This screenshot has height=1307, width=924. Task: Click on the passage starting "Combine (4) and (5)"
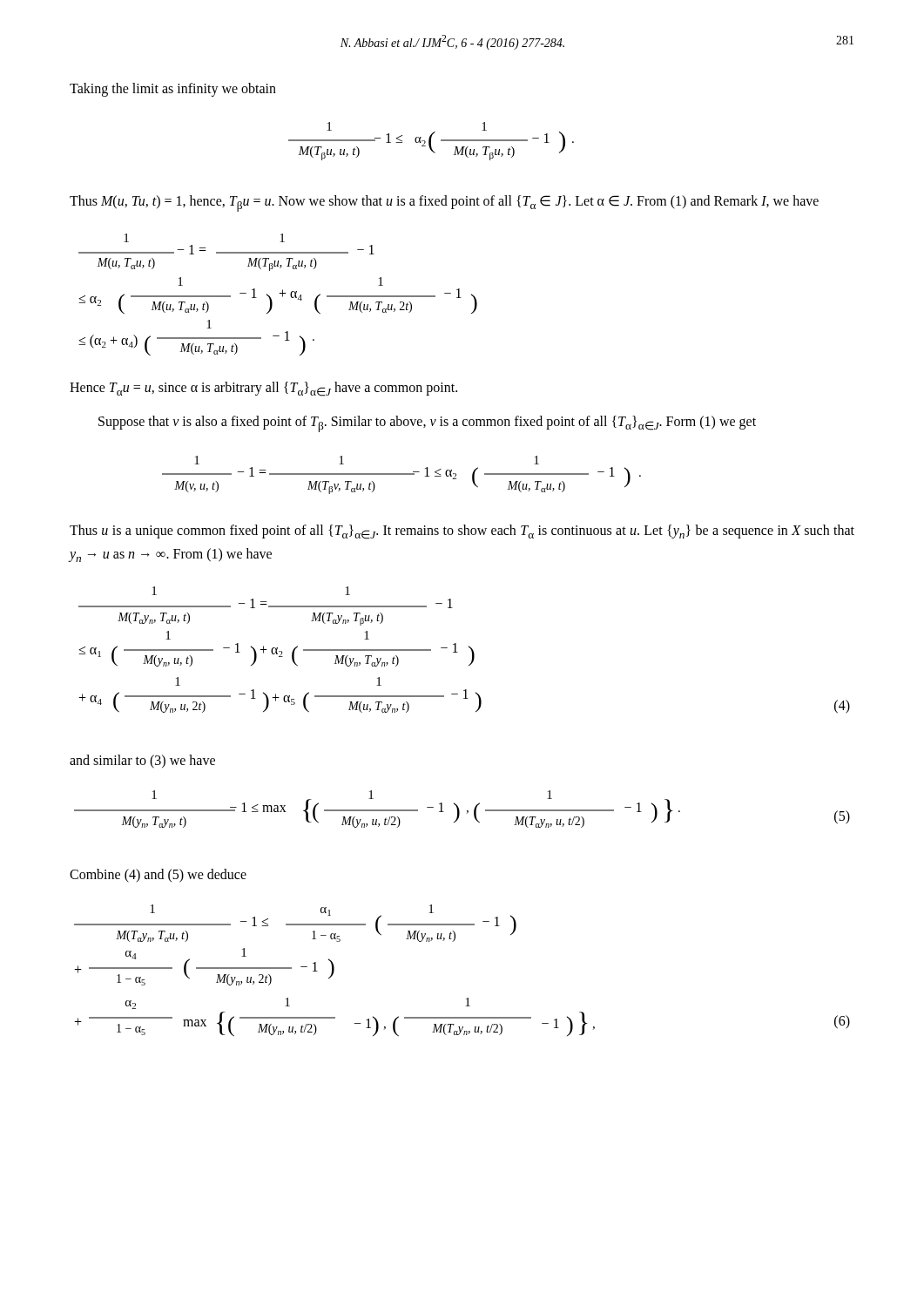pyautogui.click(x=158, y=876)
